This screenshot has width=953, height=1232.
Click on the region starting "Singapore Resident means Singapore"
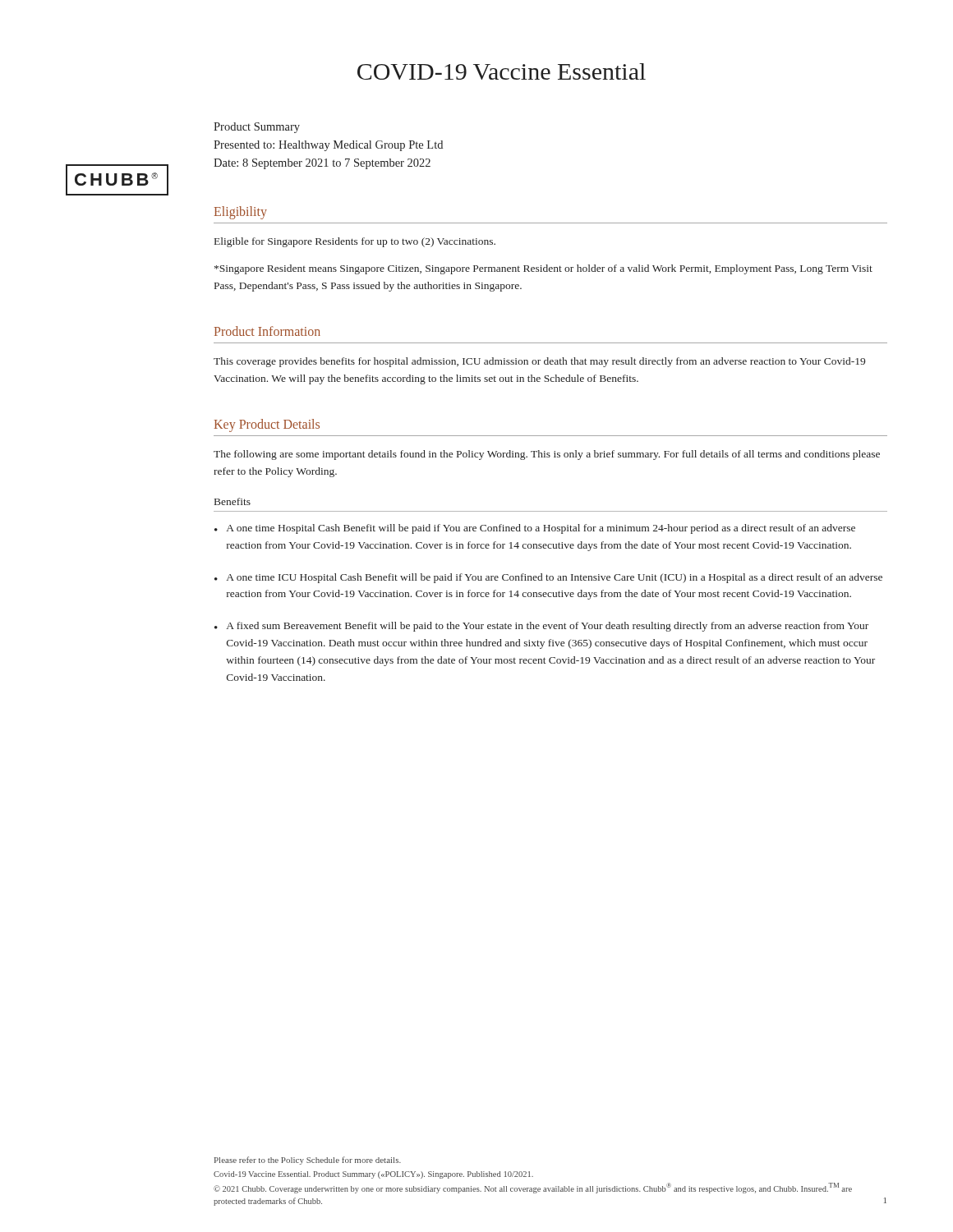tap(543, 277)
